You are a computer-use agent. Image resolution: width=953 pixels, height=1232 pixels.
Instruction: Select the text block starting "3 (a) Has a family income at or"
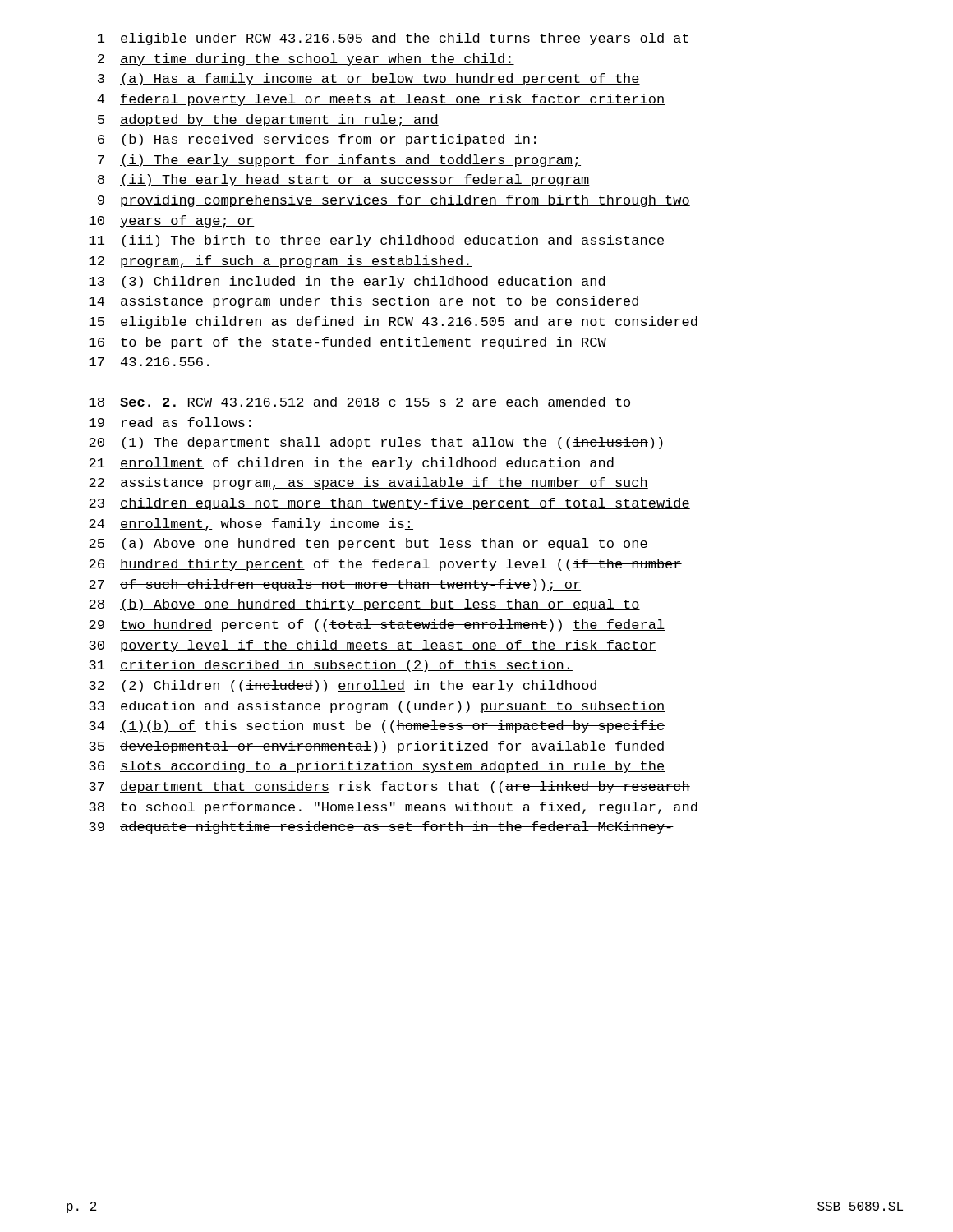pyautogui.click(x=485, y=80)
